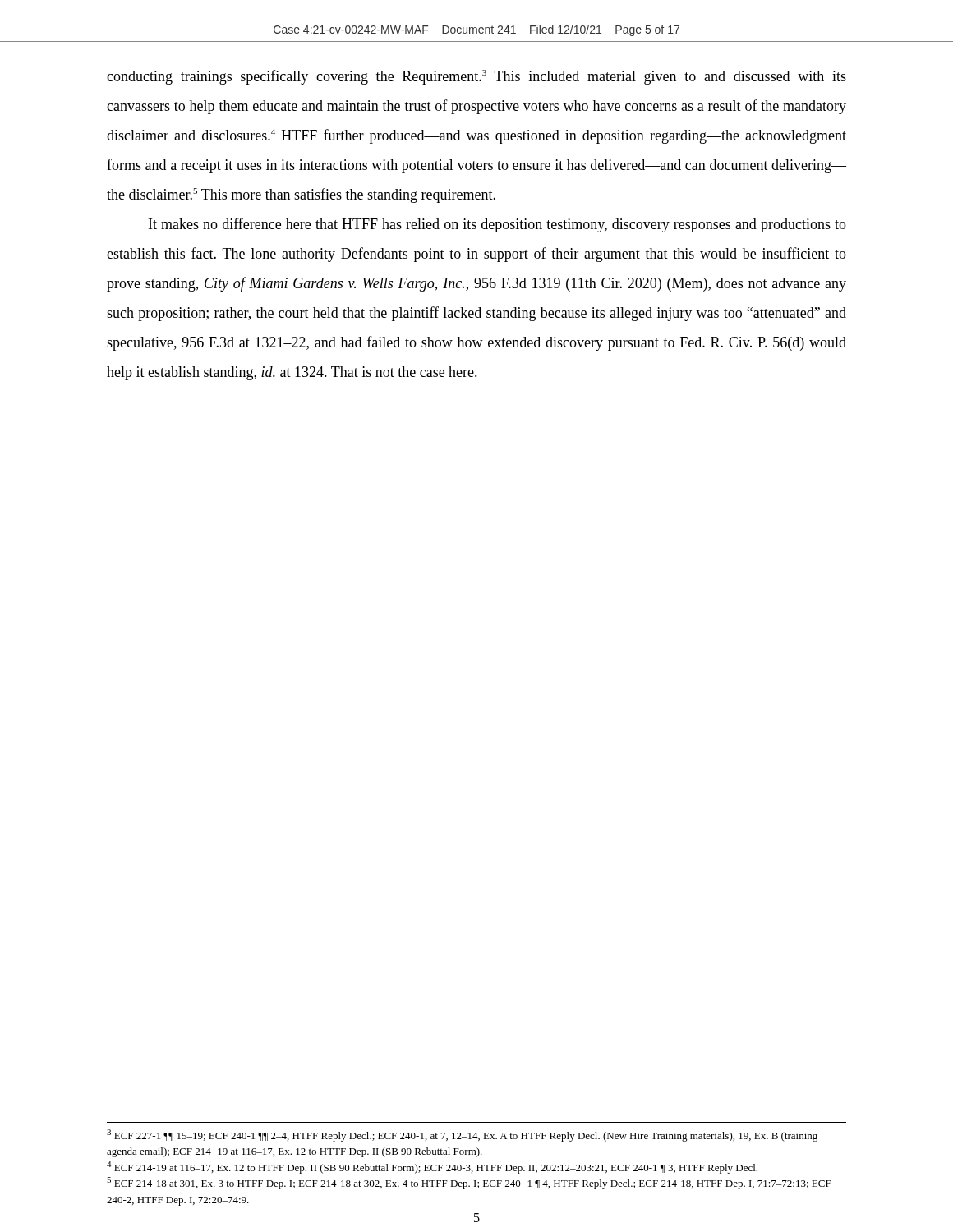The image size is (953, 1232).
Task: Locate the text block containing "conducting trainings specifically"
Action: [x=476, y=135]
